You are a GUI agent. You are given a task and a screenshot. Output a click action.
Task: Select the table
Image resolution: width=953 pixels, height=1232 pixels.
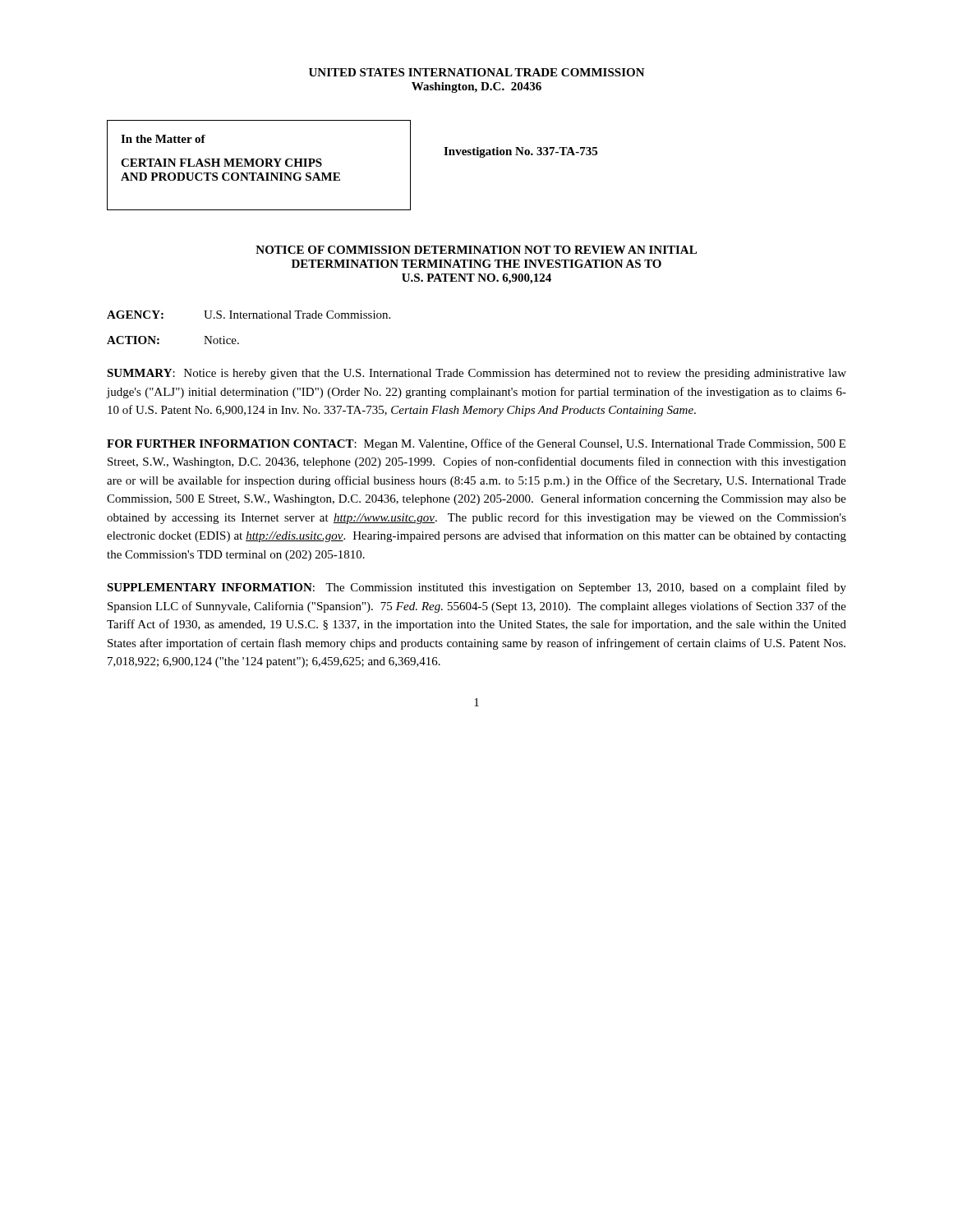476,165
